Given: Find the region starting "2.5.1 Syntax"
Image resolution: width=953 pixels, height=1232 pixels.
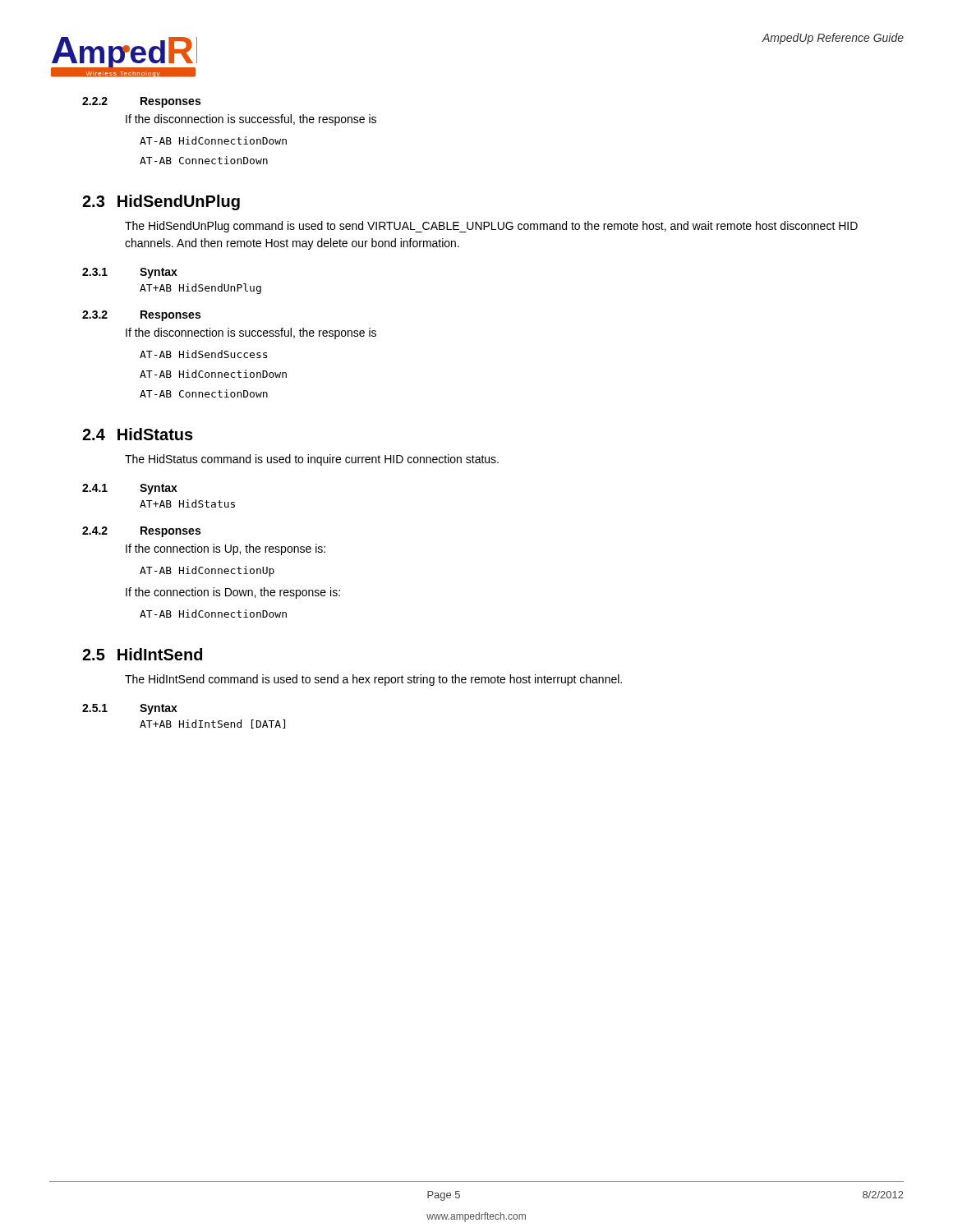Looking at the screenshot, I should tap(130, 708).
